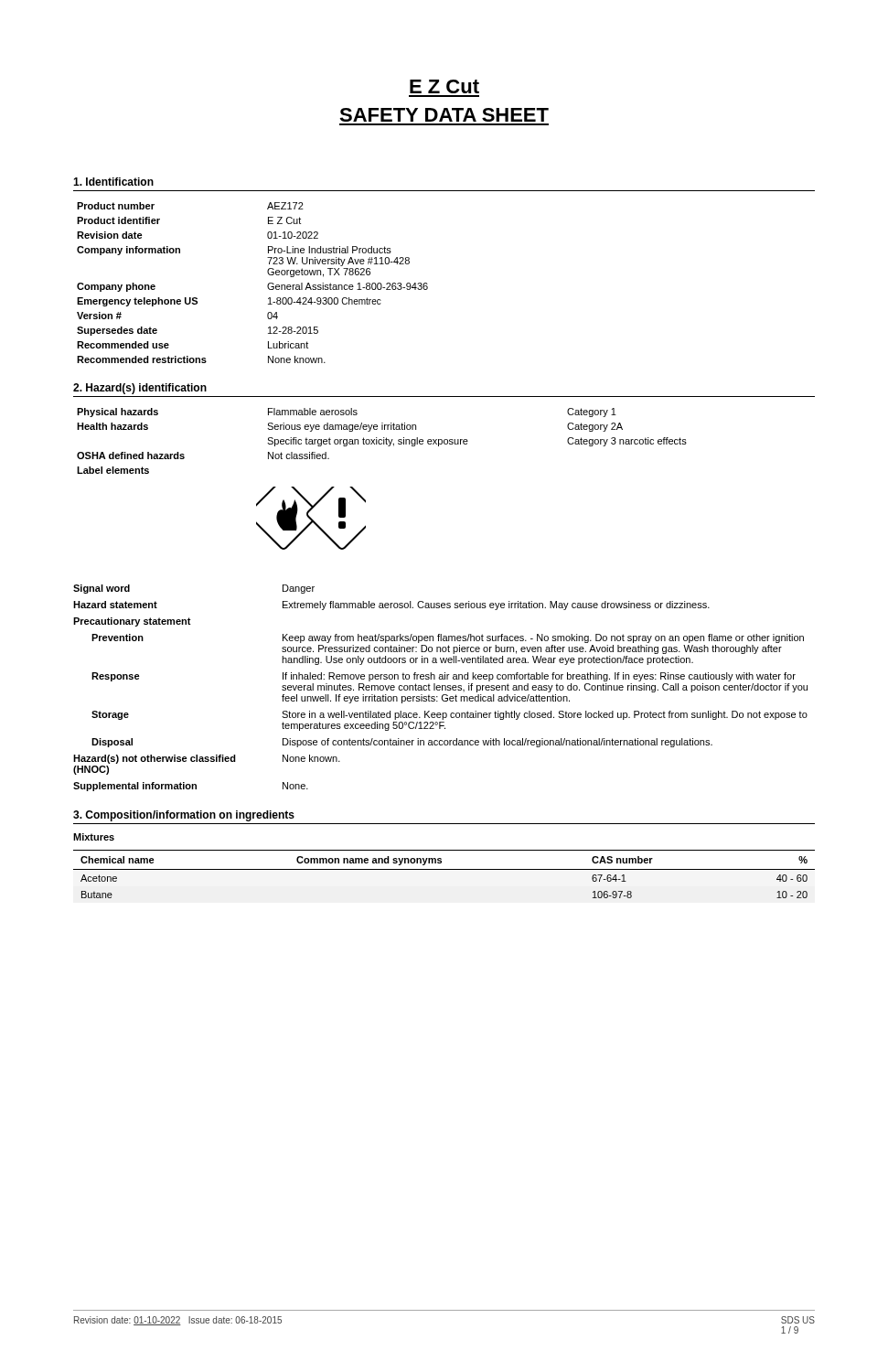
Task: Click the illustration
Action: point(535,528)
